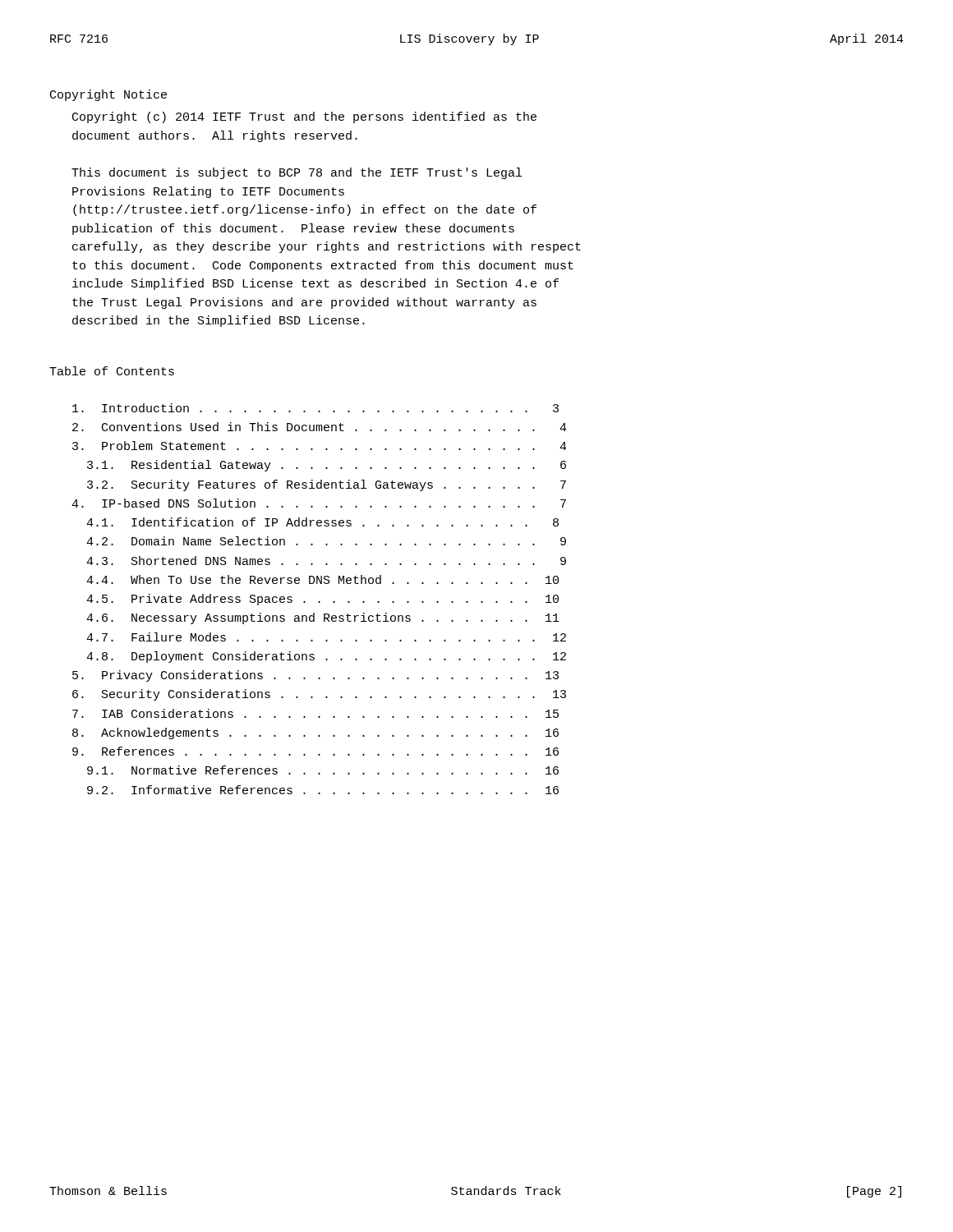The image size is (953, 1232).
Task: Click on the passage starting "7. IAB Considerations . . . ."
Action: pyautogui.click(x=304, y=715)
